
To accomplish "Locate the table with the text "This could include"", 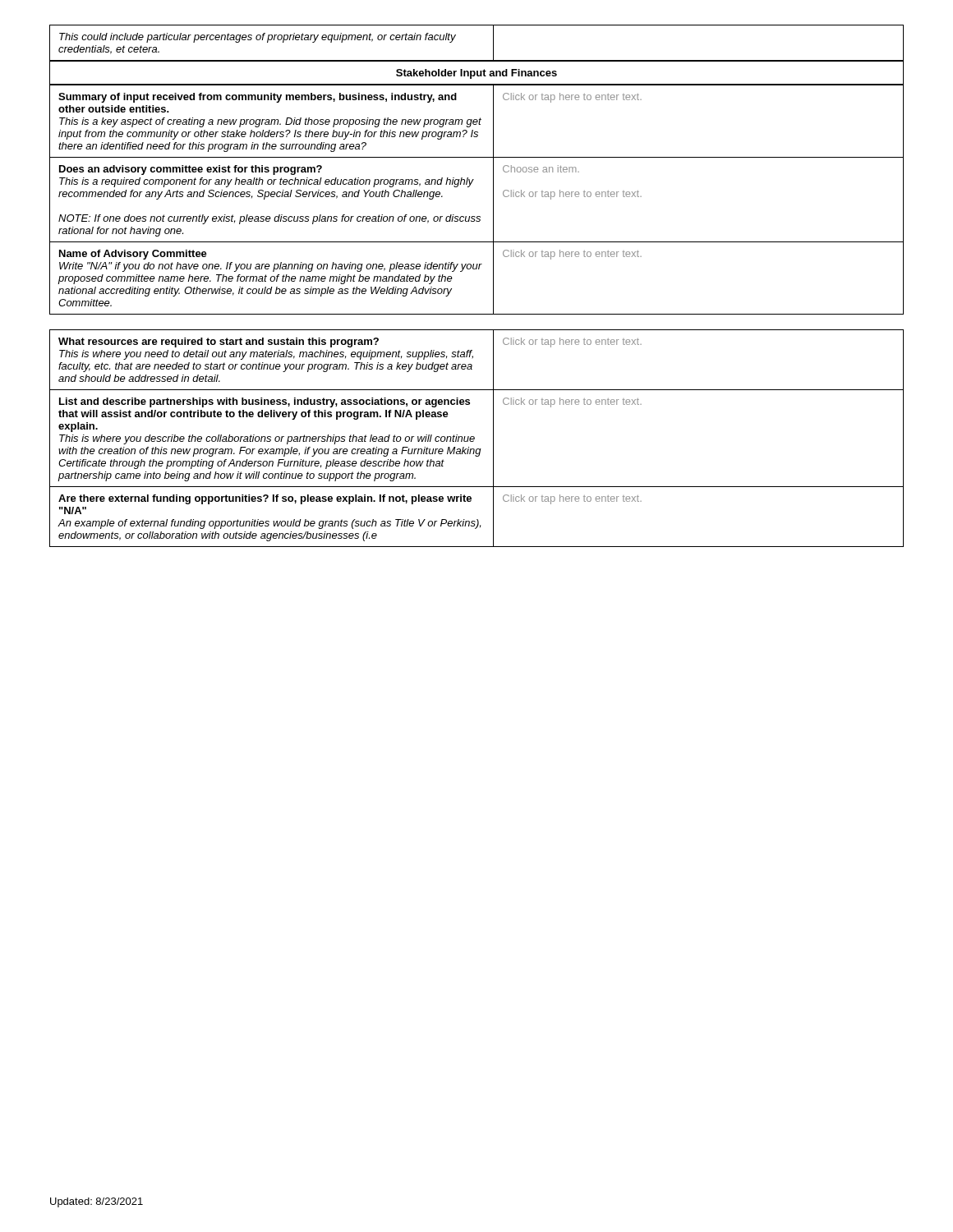I will coord(476,43).
